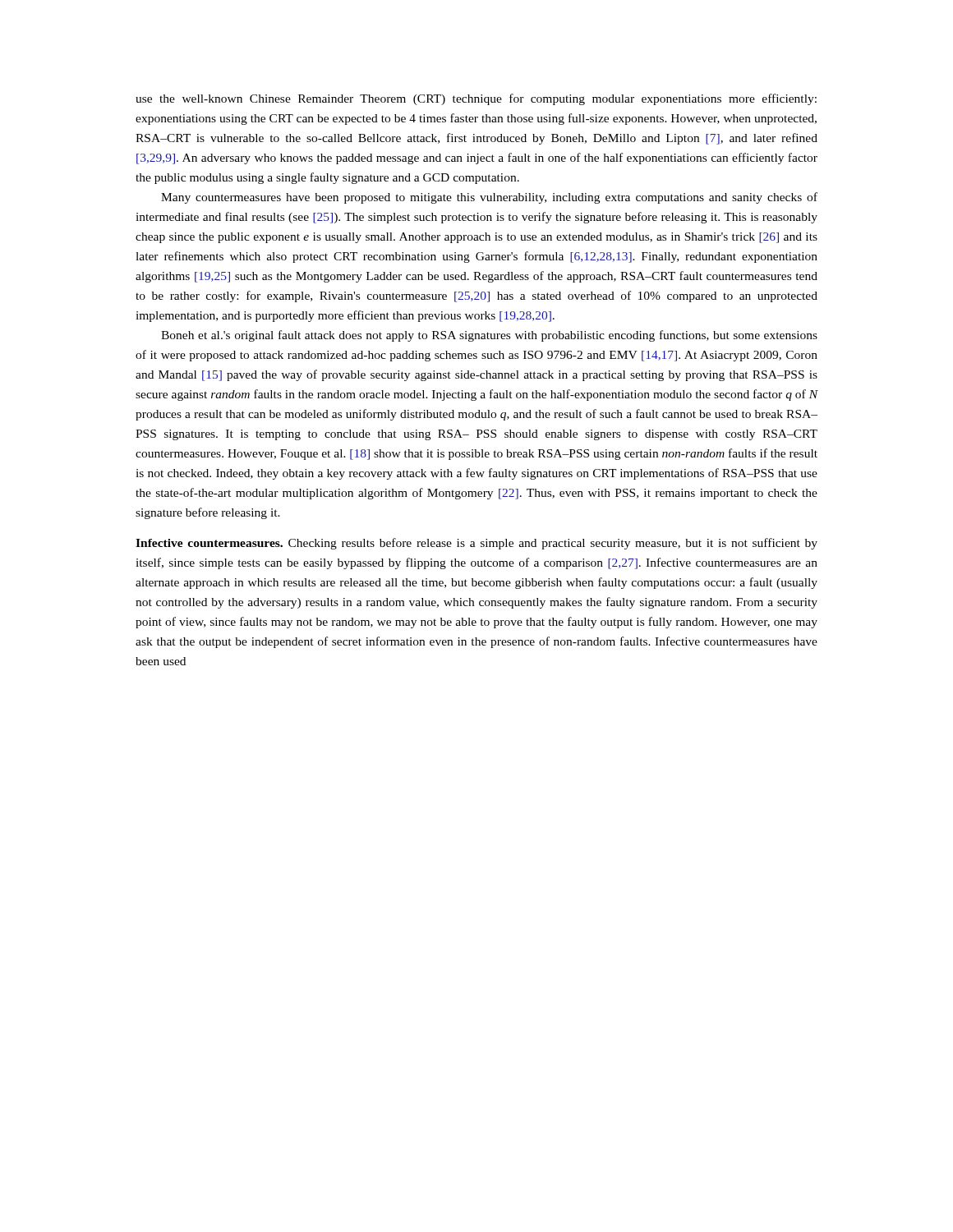Locate the text block that reads "use the well-known Chinese Remainder Theorem"

(x=476, y=380)
